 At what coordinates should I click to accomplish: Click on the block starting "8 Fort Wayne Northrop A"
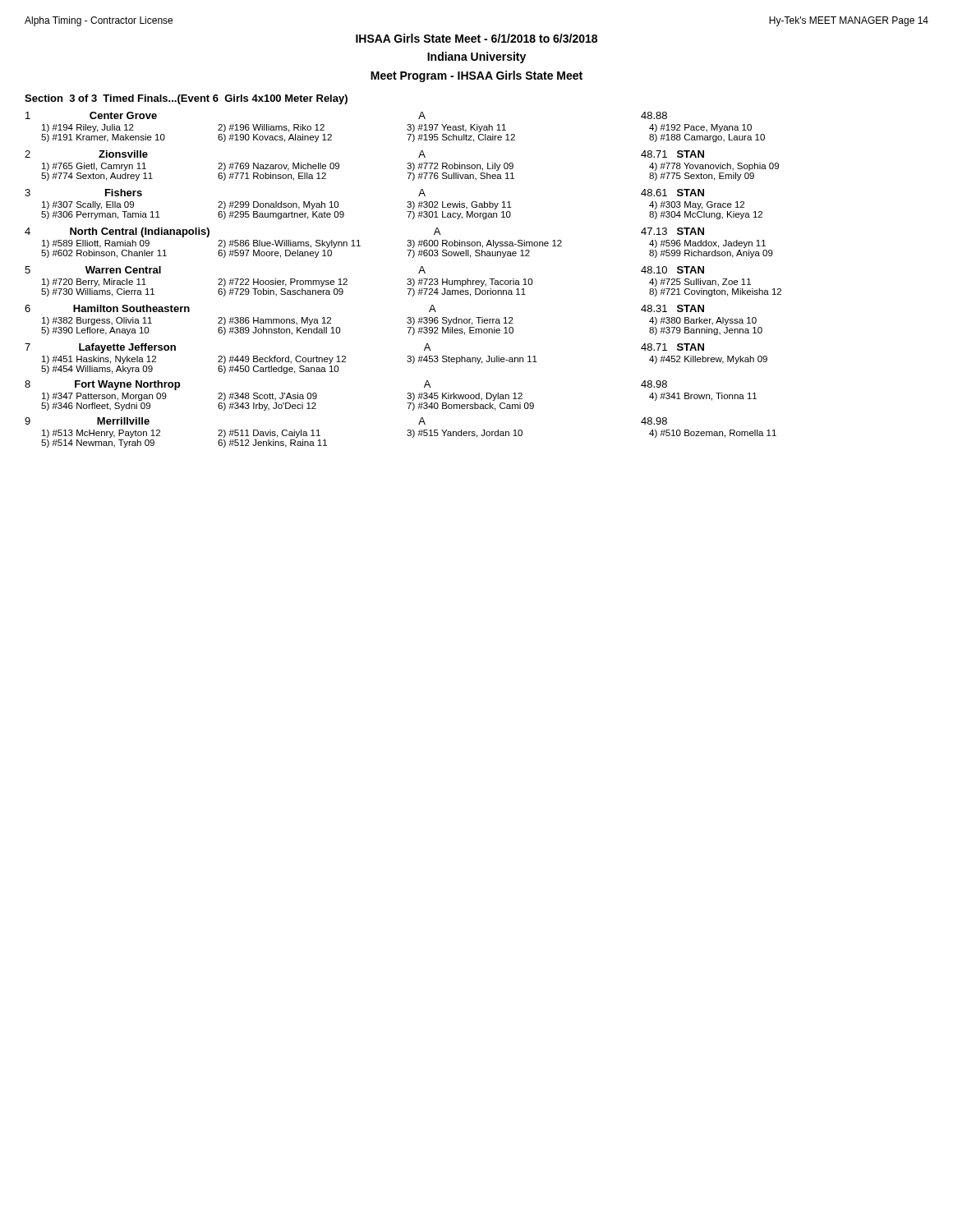[x=476, y=394]
